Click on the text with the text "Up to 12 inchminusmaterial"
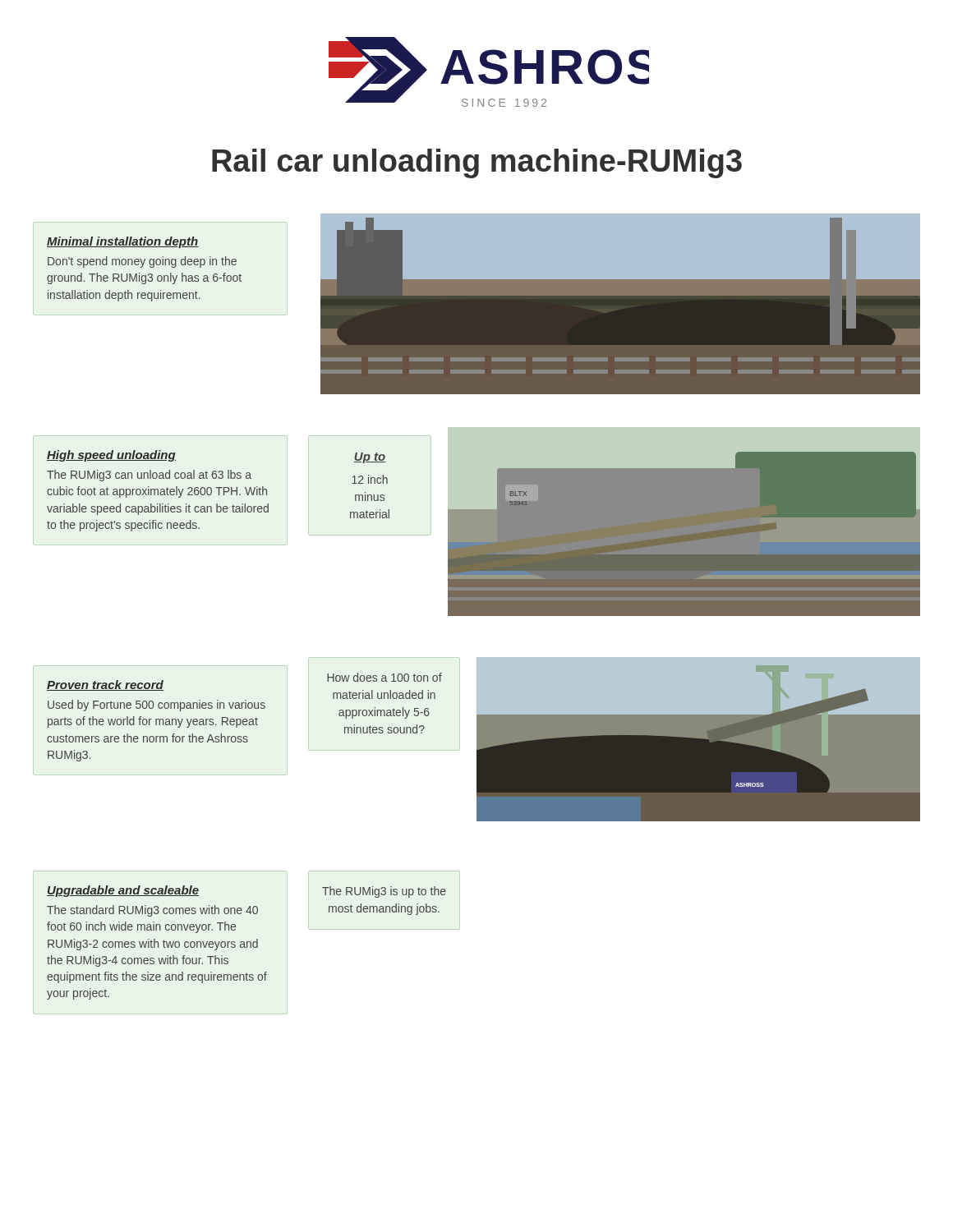The image size is (953, 1232). tap(370, 485)
